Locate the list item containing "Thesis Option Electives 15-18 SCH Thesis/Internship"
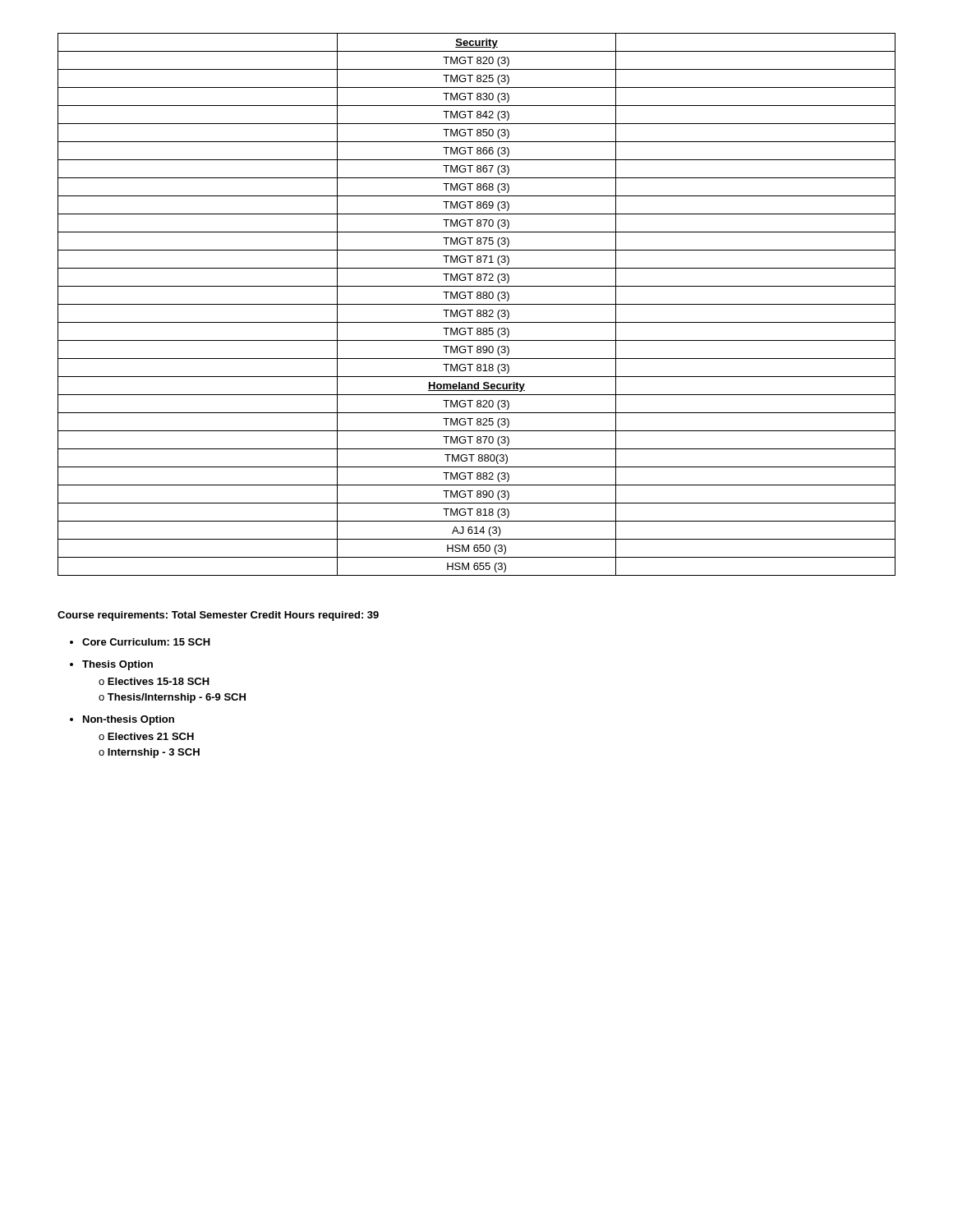The image size is (953, 1232). coord(117,665)
